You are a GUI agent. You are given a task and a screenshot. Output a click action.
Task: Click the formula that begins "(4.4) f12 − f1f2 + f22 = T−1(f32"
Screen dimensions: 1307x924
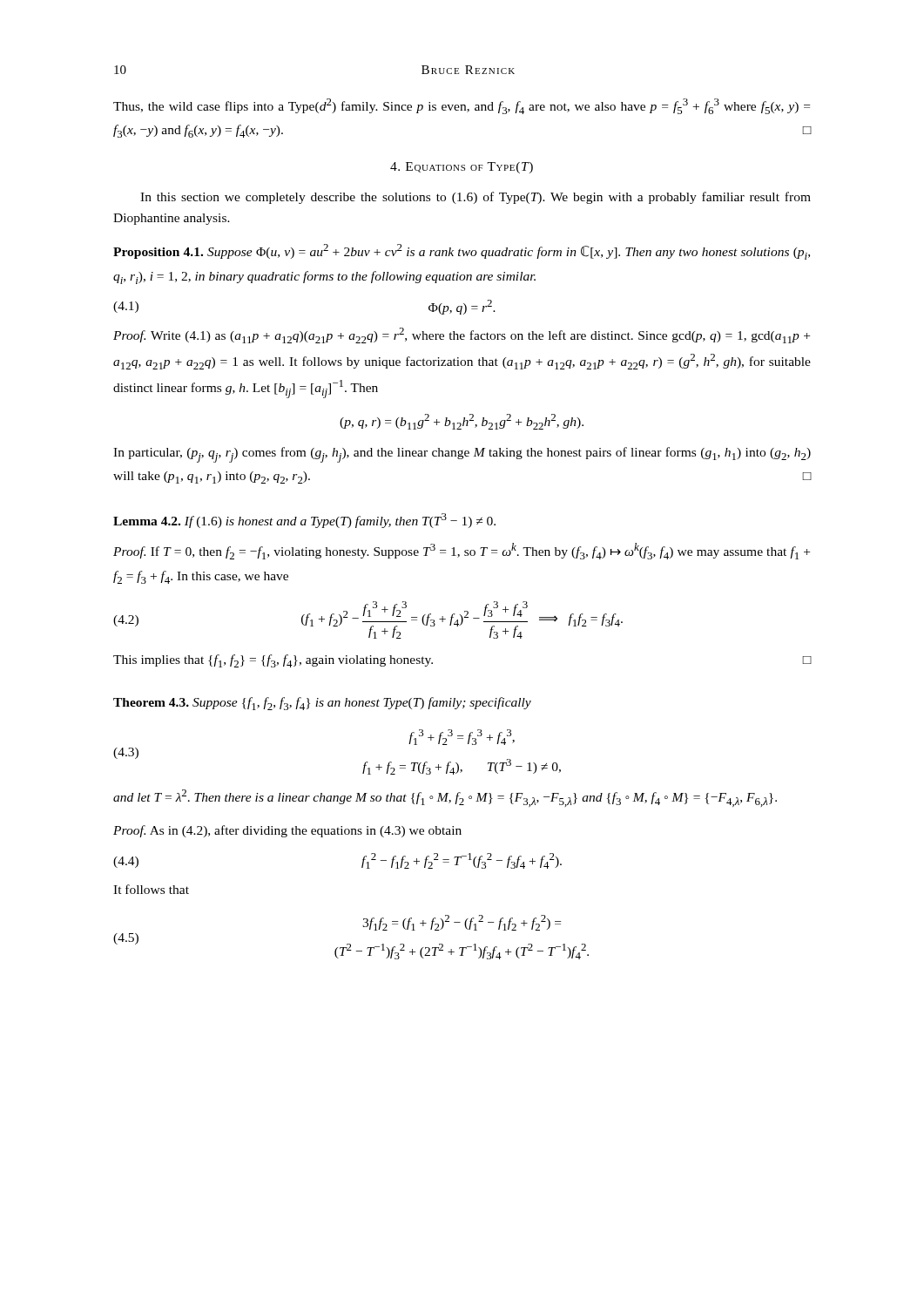click(x=436, y=861)
